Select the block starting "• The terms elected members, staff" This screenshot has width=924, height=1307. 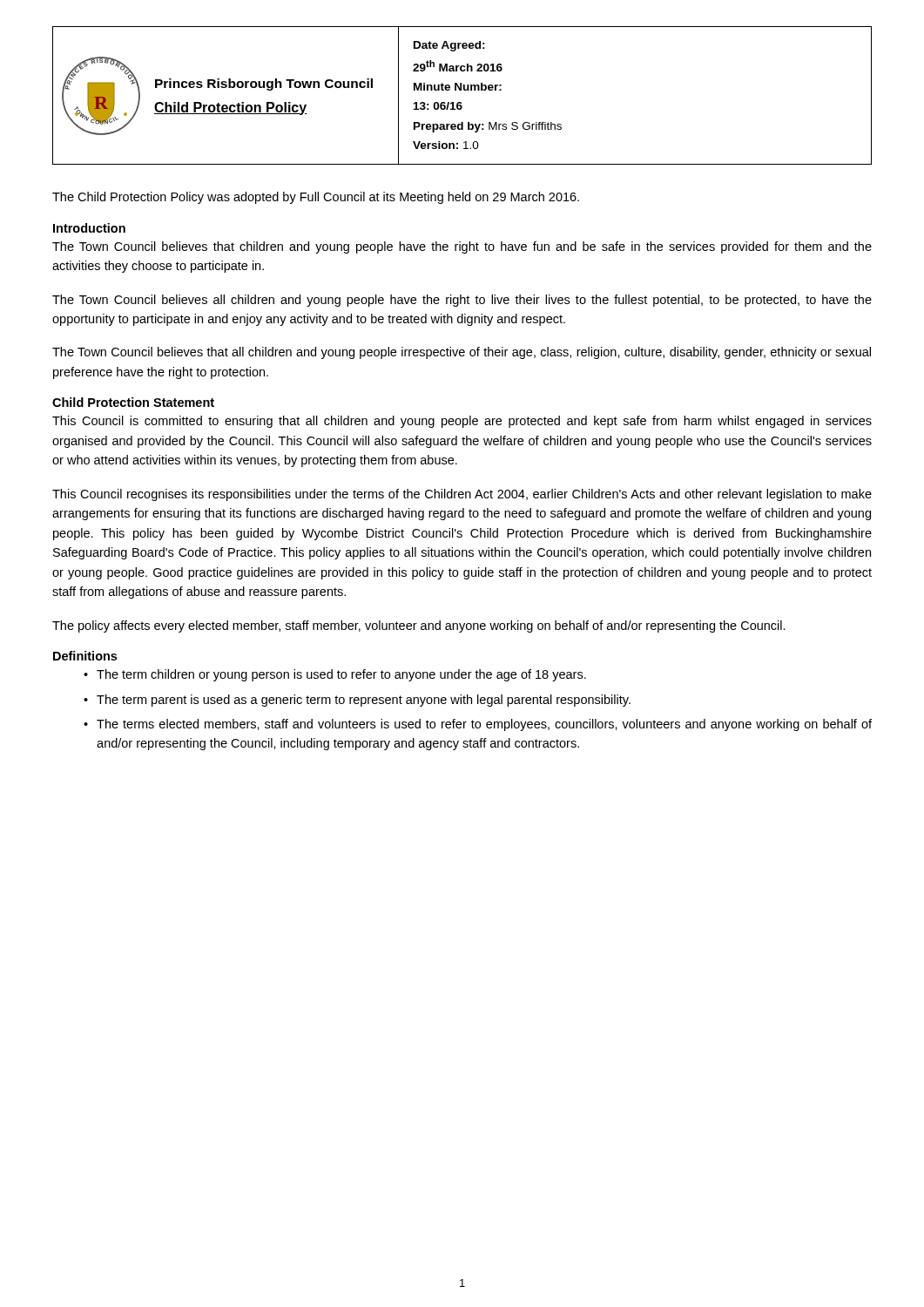(478, 734)
